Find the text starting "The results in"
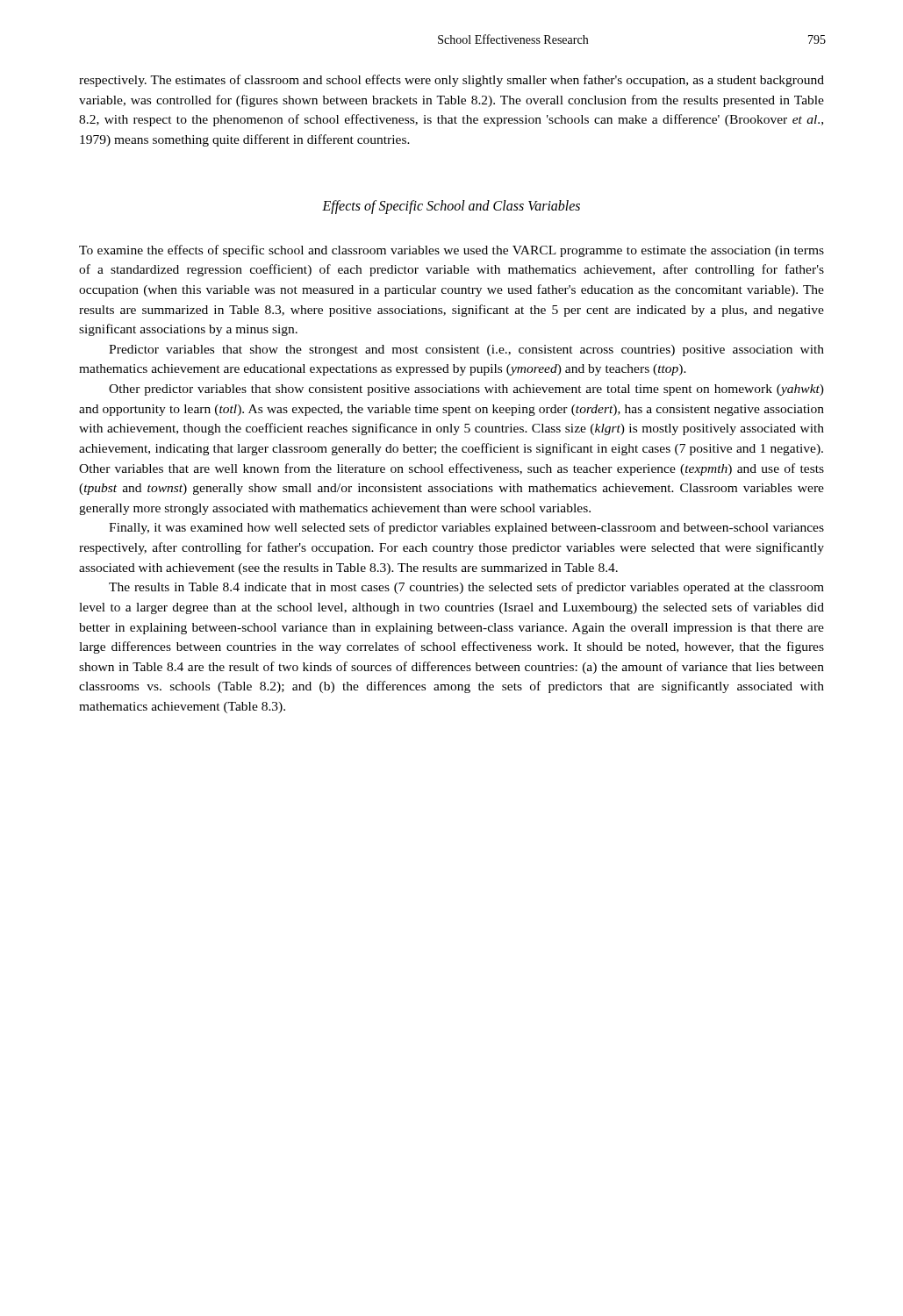This screenshot has height=1316, width=903. (452, 647)
